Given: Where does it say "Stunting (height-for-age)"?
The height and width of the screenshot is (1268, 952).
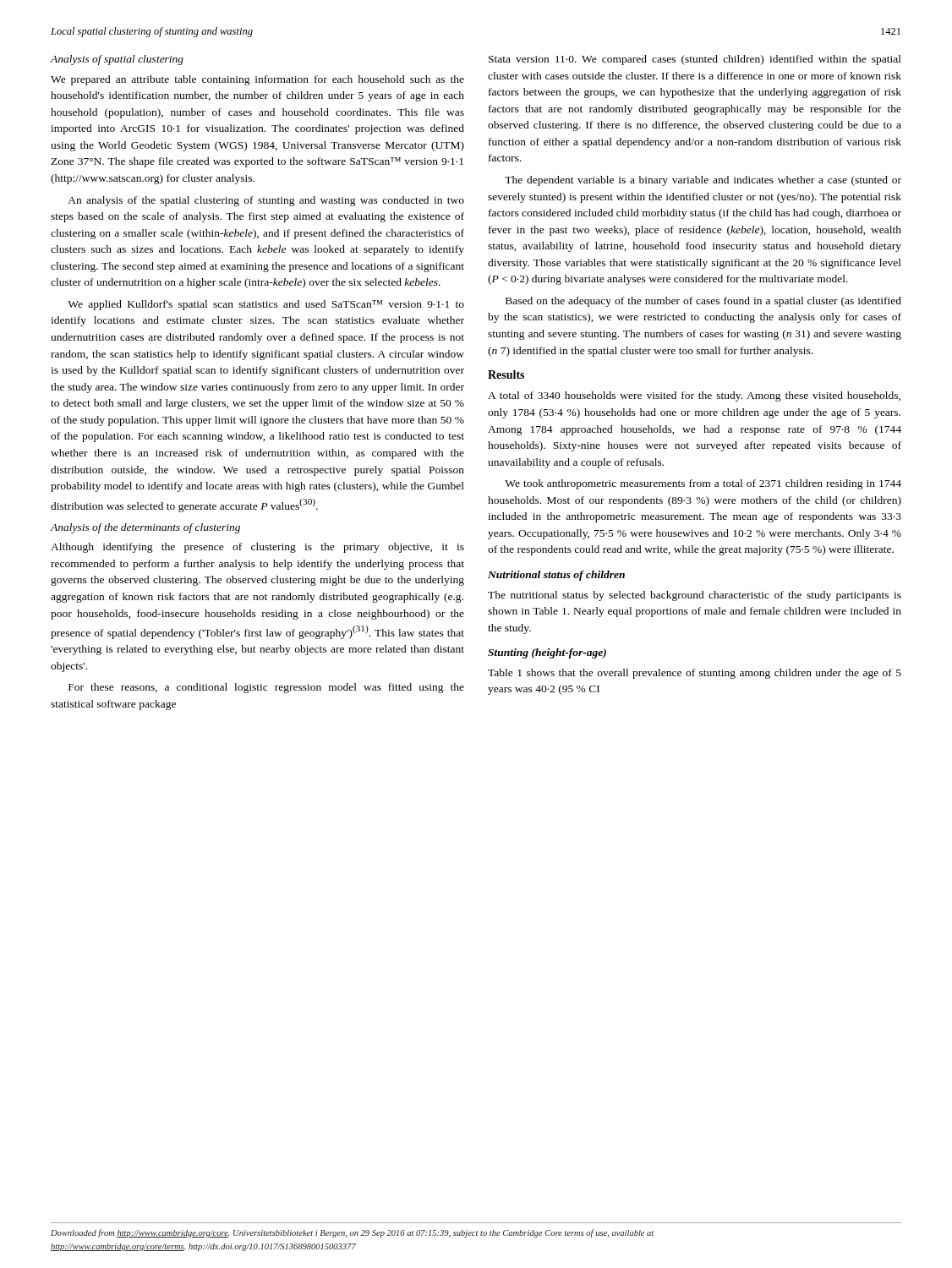Looking at the screenshot, I should [547, 653].
